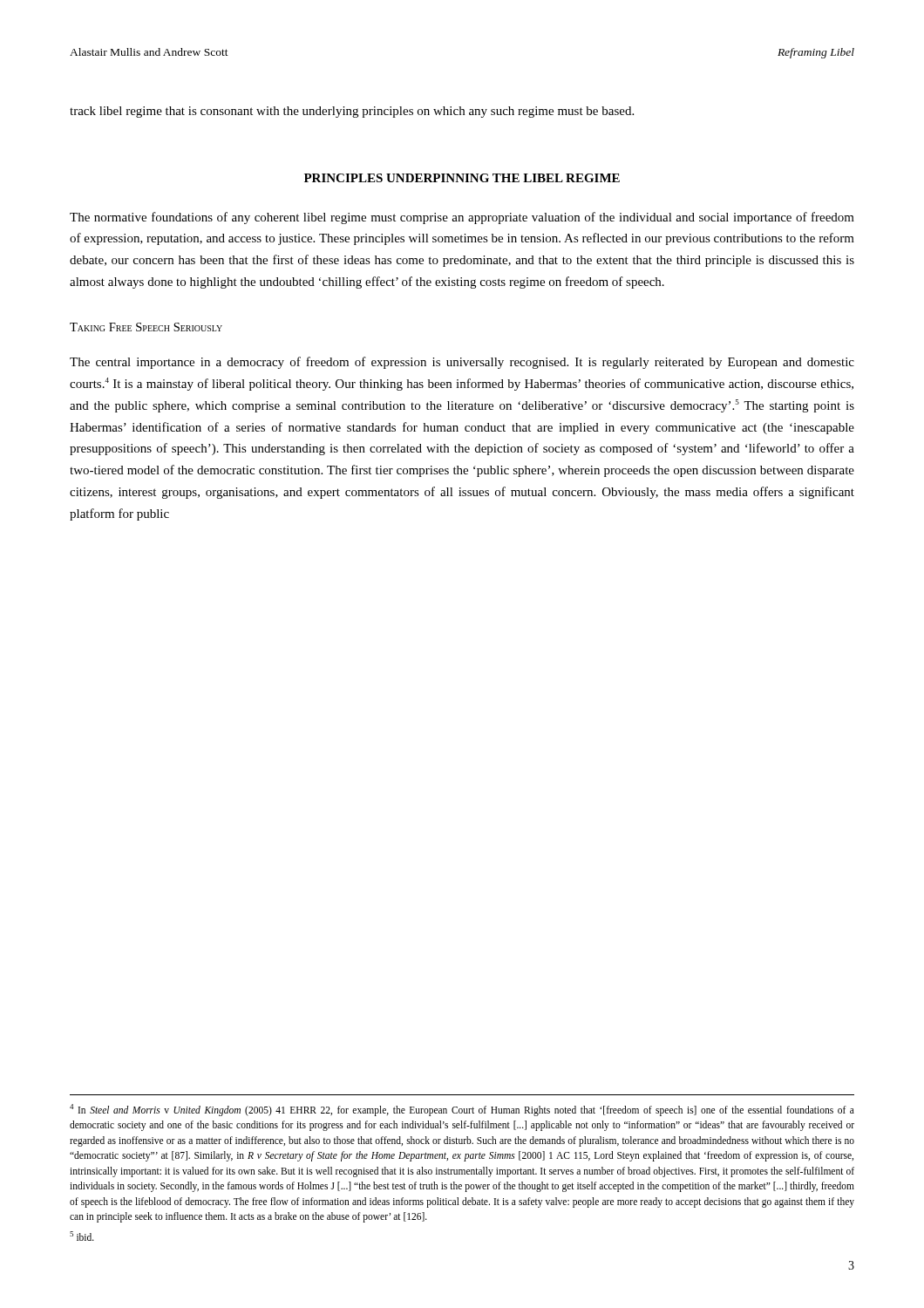Image resolution: width=924 pixels, height=1308 pixels.
Task: Find the text block that reads "The normative foundations of any"
Action: [462, 249]
